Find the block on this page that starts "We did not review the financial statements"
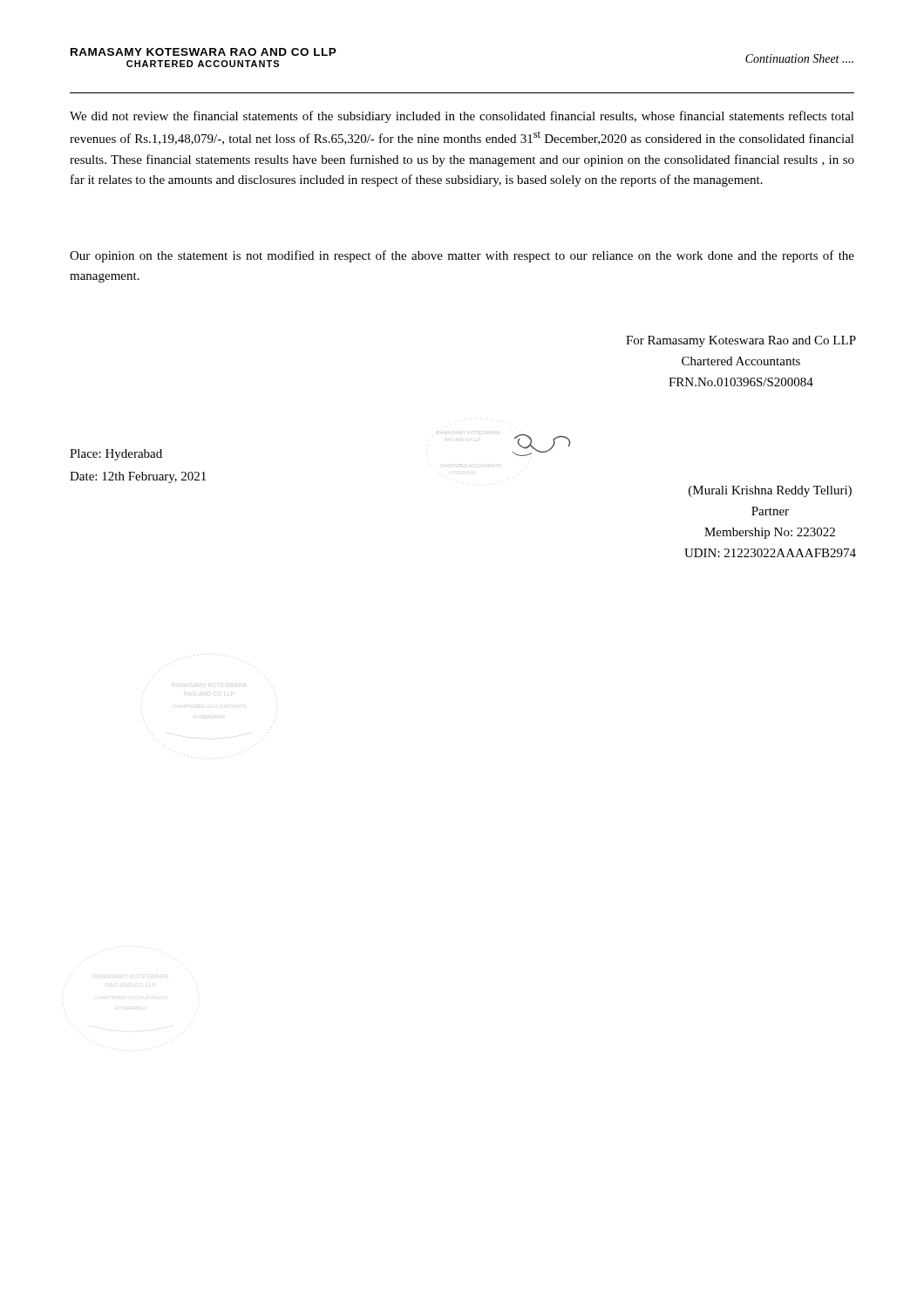924x1308 pixels. (462, 148)
